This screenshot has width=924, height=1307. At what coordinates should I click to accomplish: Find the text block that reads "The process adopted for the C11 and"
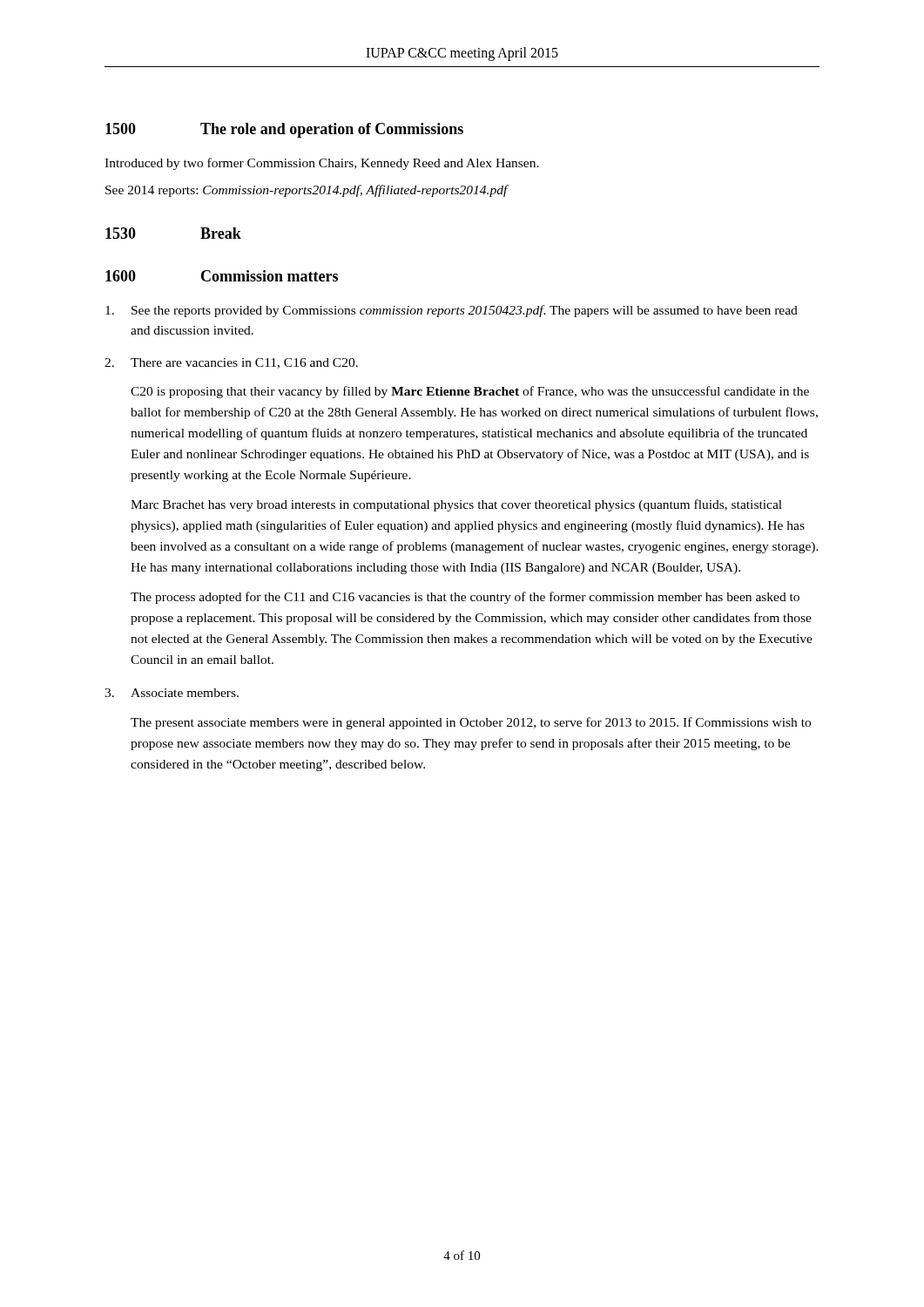472,628
